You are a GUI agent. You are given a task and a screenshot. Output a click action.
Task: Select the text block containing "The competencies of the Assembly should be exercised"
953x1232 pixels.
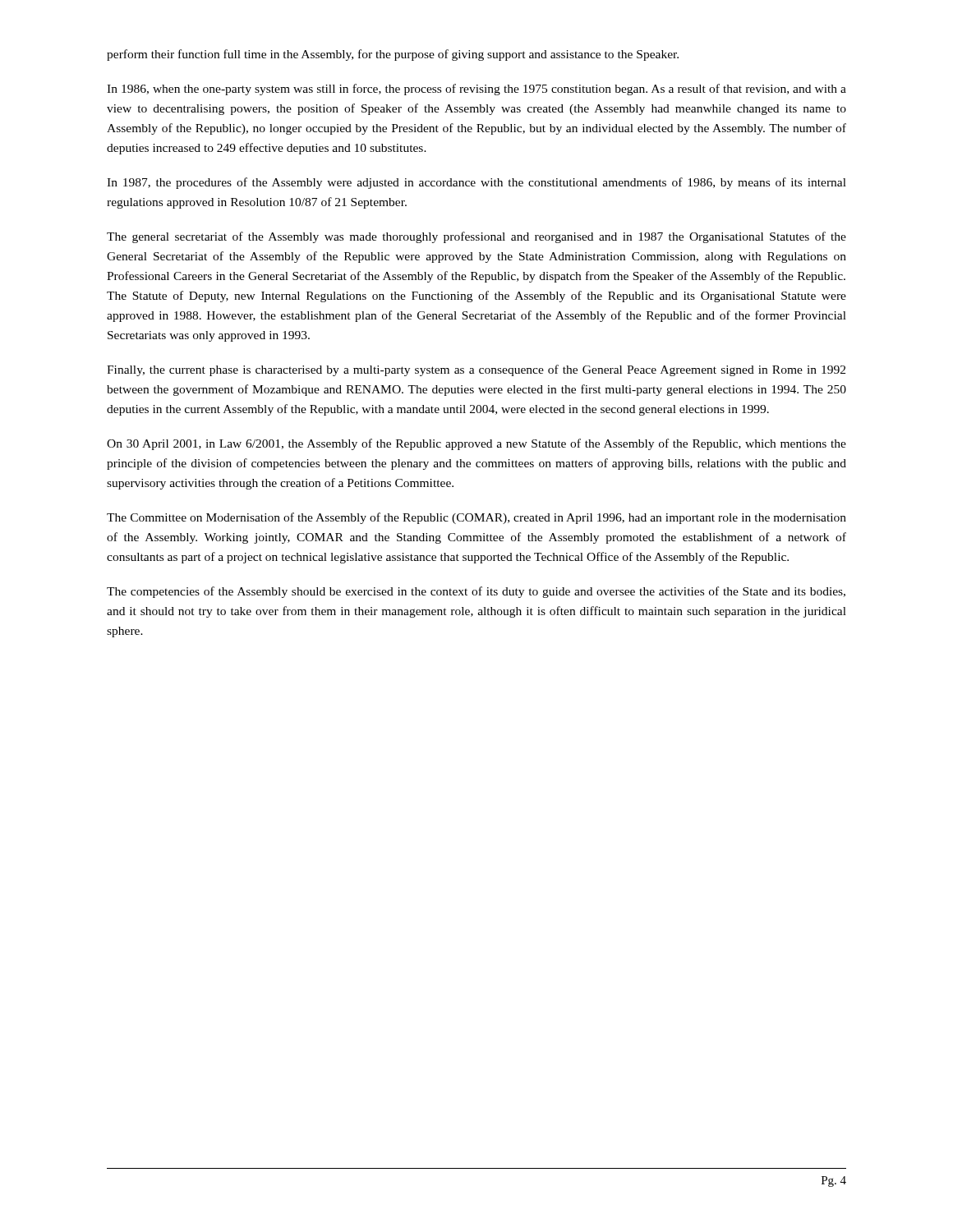pyautogui.click(x=476, y=611)
